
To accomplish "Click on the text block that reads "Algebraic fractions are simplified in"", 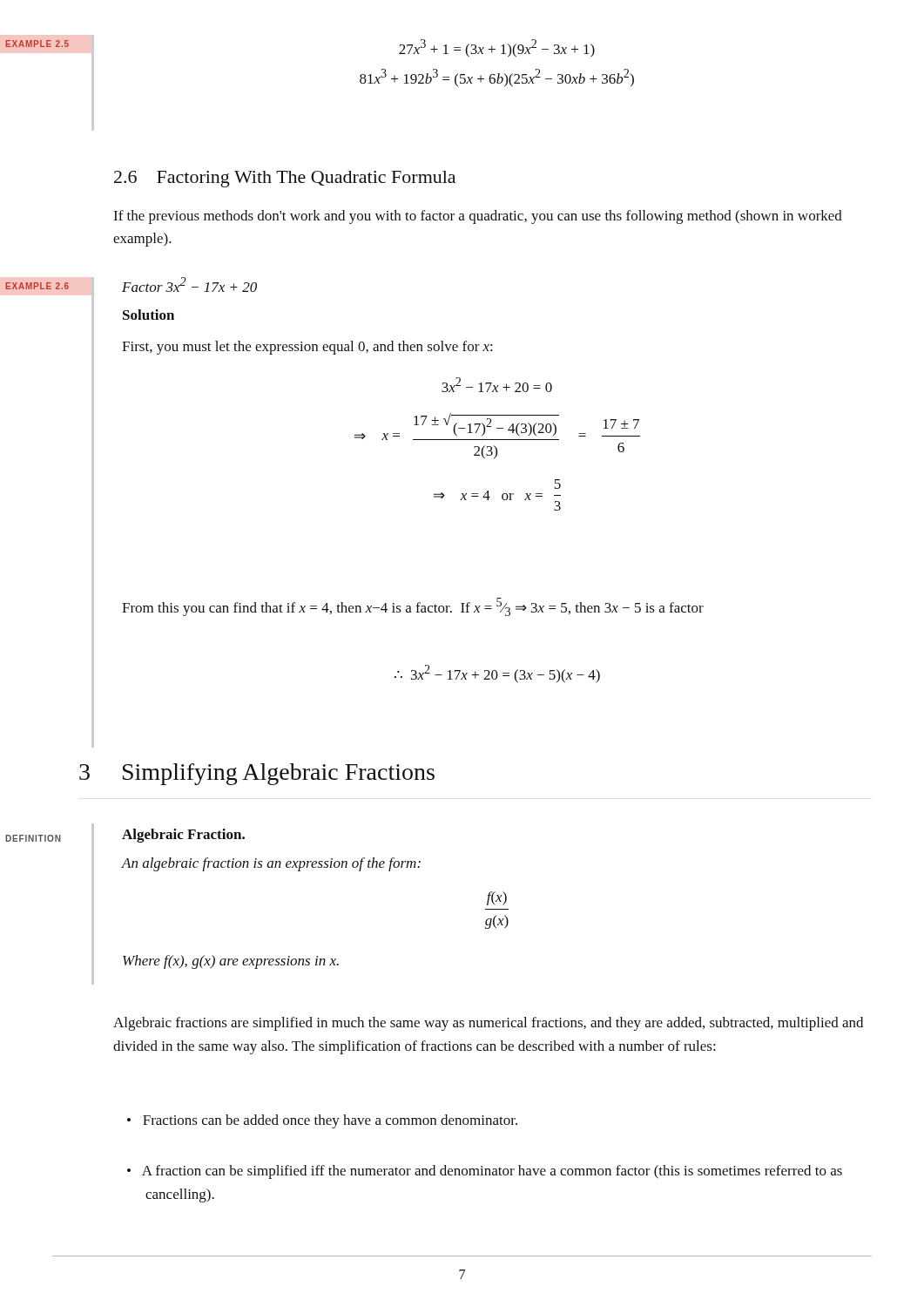I will (488, 1034).
